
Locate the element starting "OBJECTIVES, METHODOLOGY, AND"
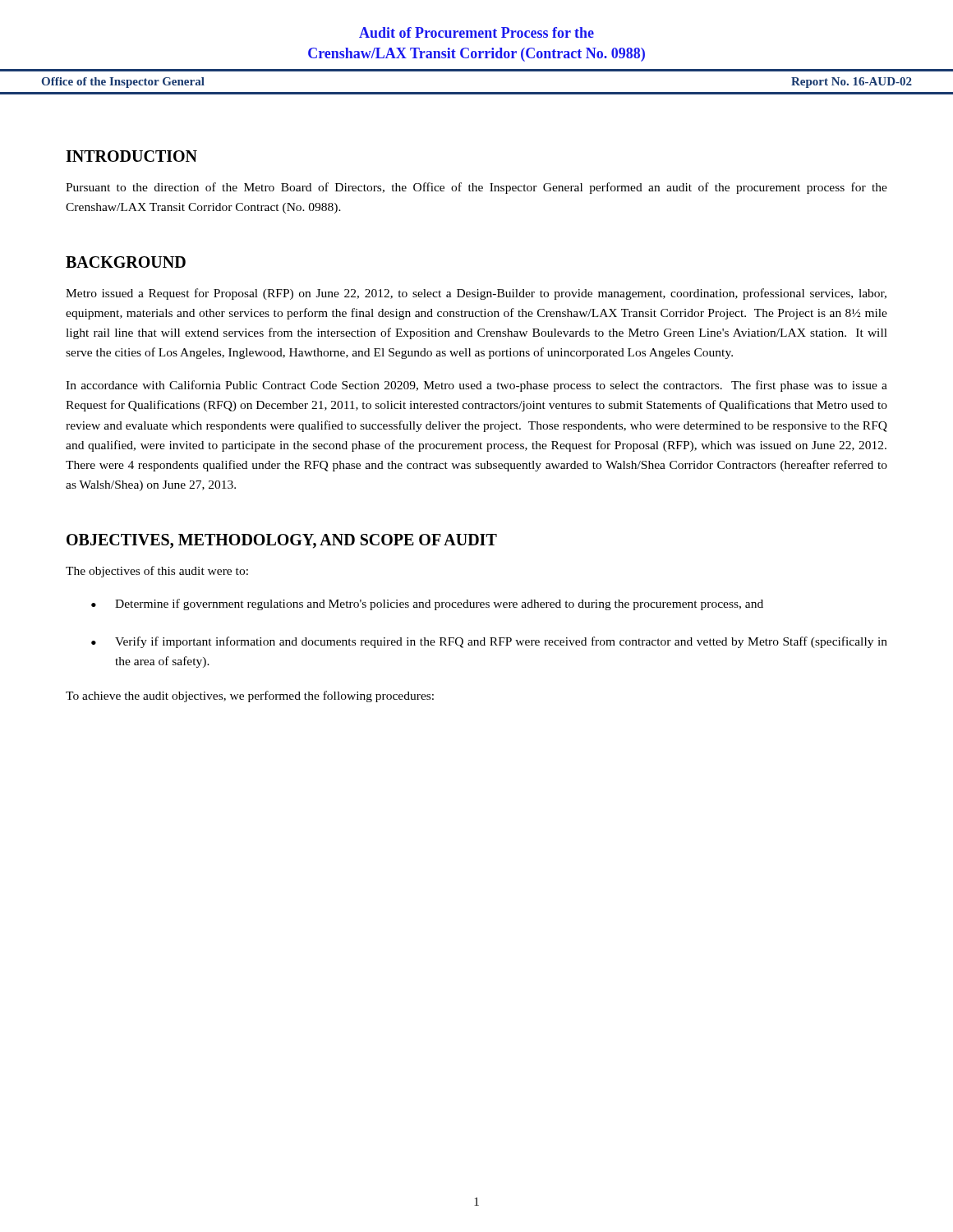coord(281,539)
